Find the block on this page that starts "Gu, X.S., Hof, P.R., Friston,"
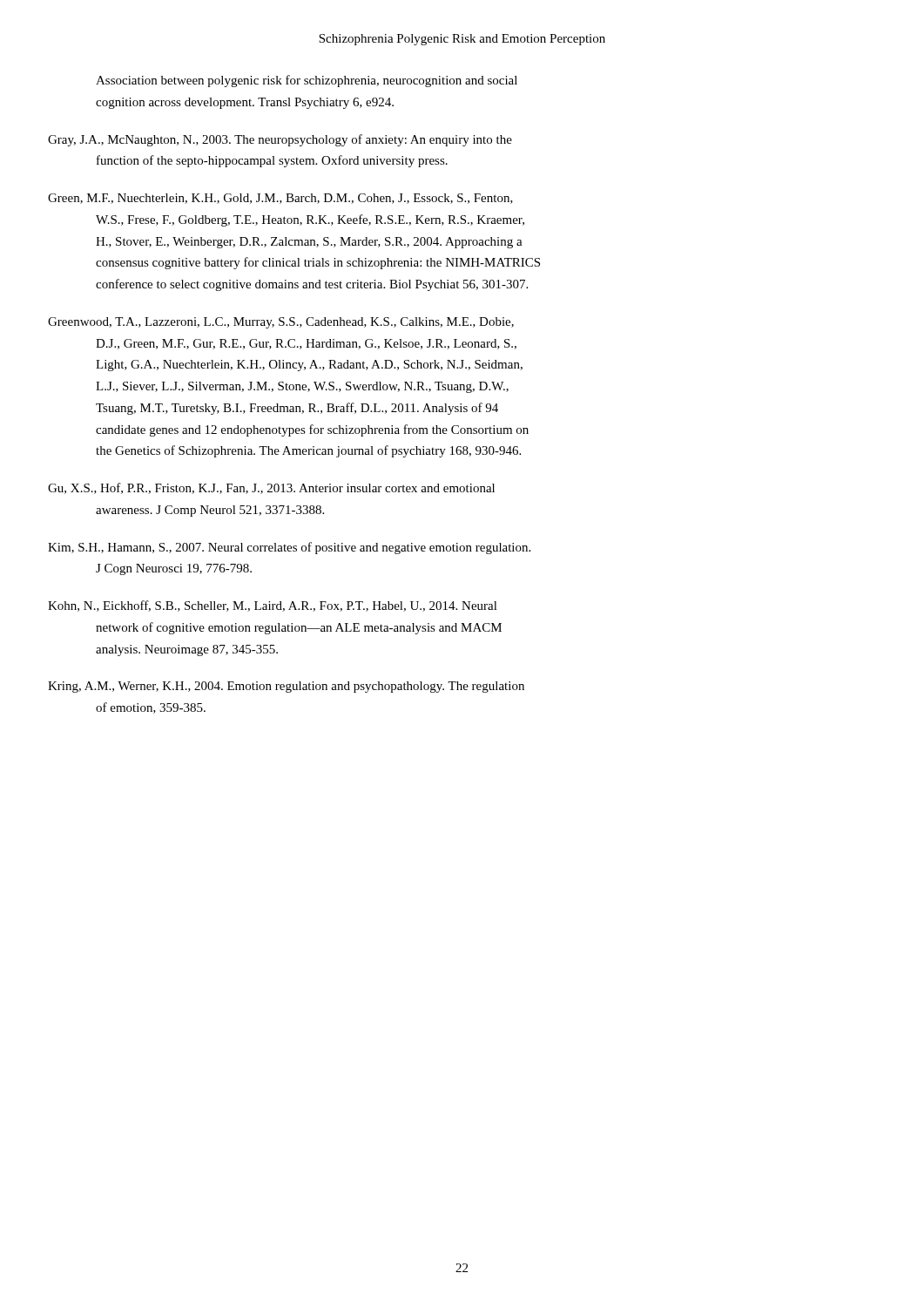 pos(466,499)
